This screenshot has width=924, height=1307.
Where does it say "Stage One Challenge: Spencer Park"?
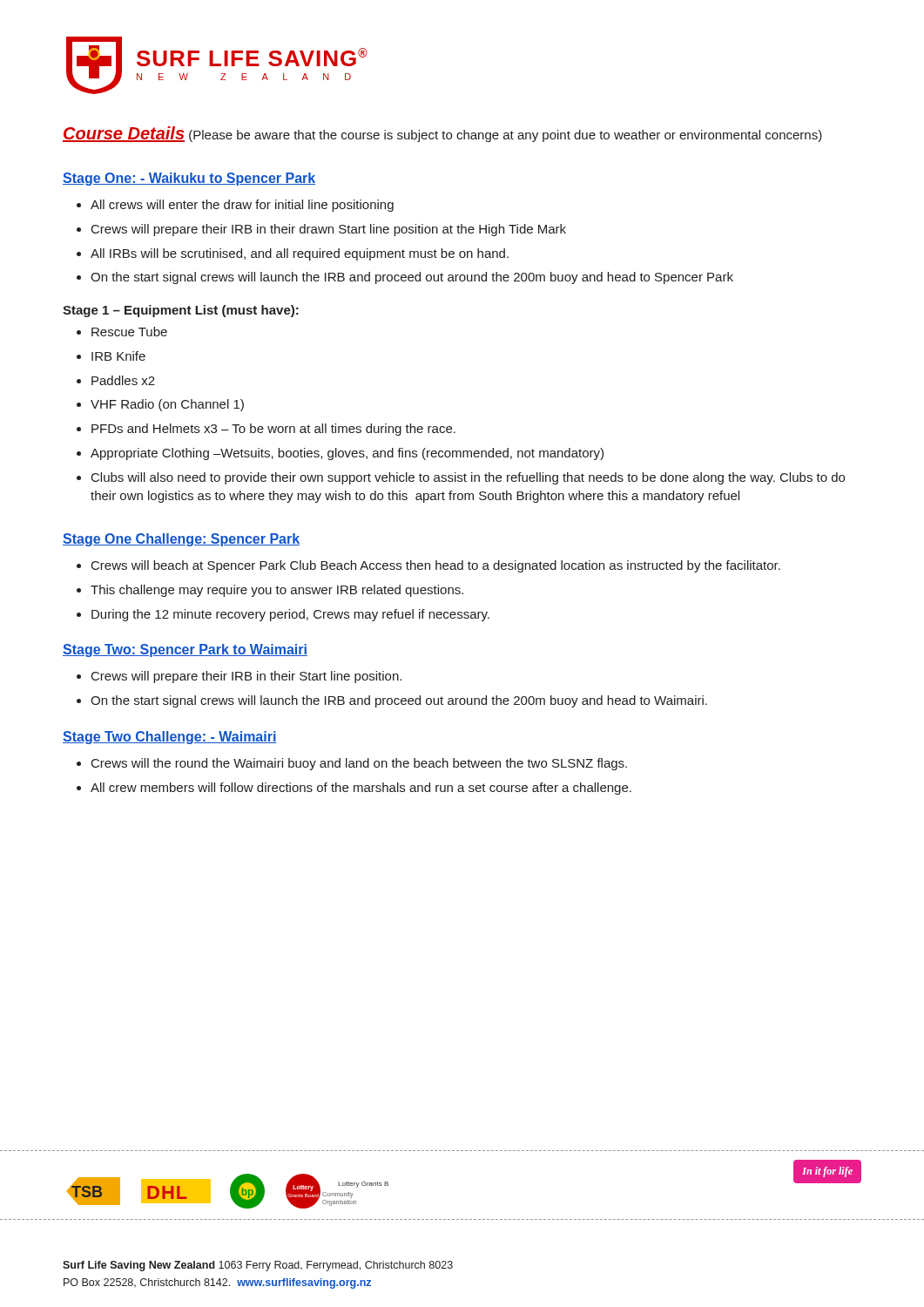(181, 539)
